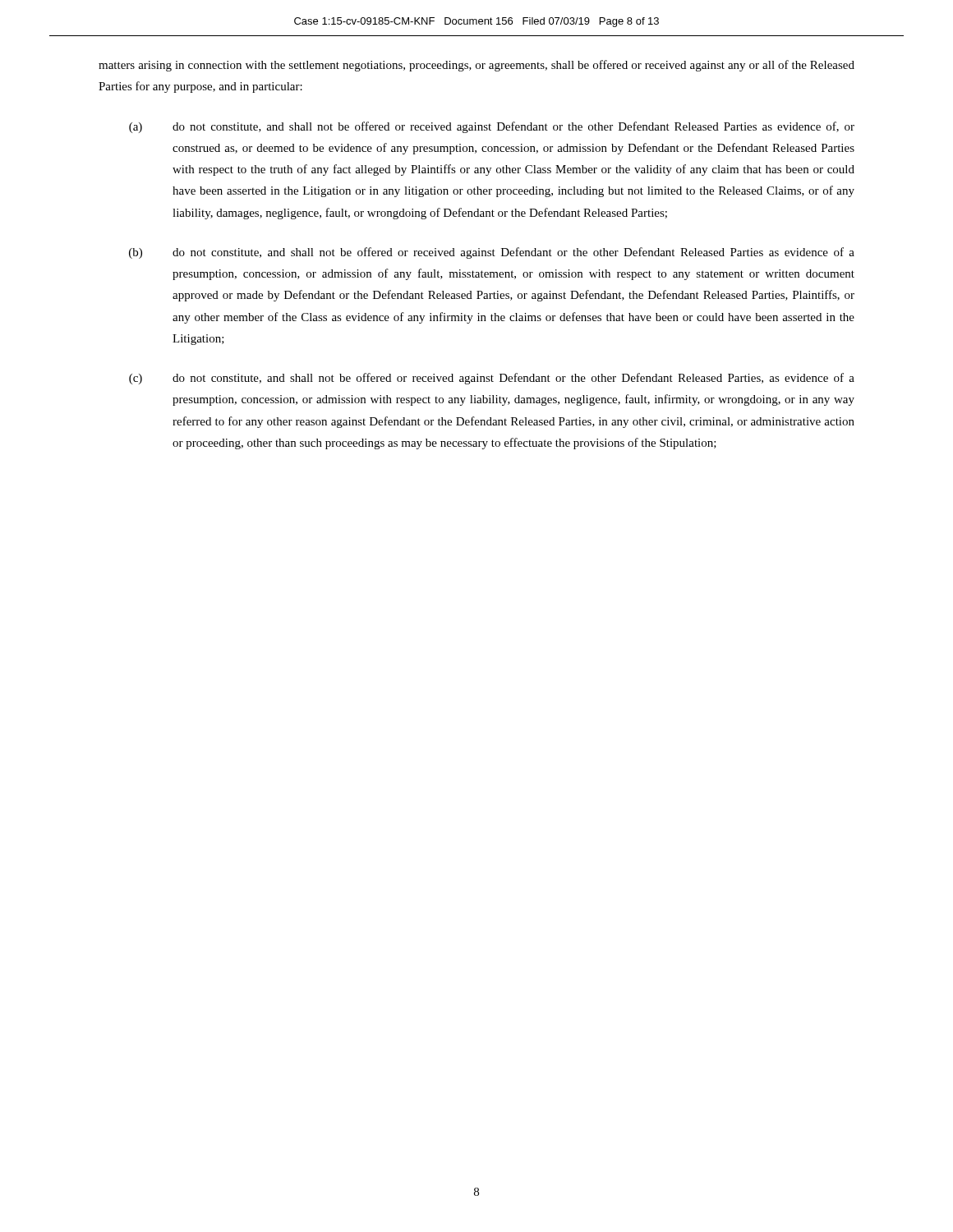Select the passage starting "matters arising in connection with the settlement"
This screenshot has width=953, height=1232.
pos(476,76)
